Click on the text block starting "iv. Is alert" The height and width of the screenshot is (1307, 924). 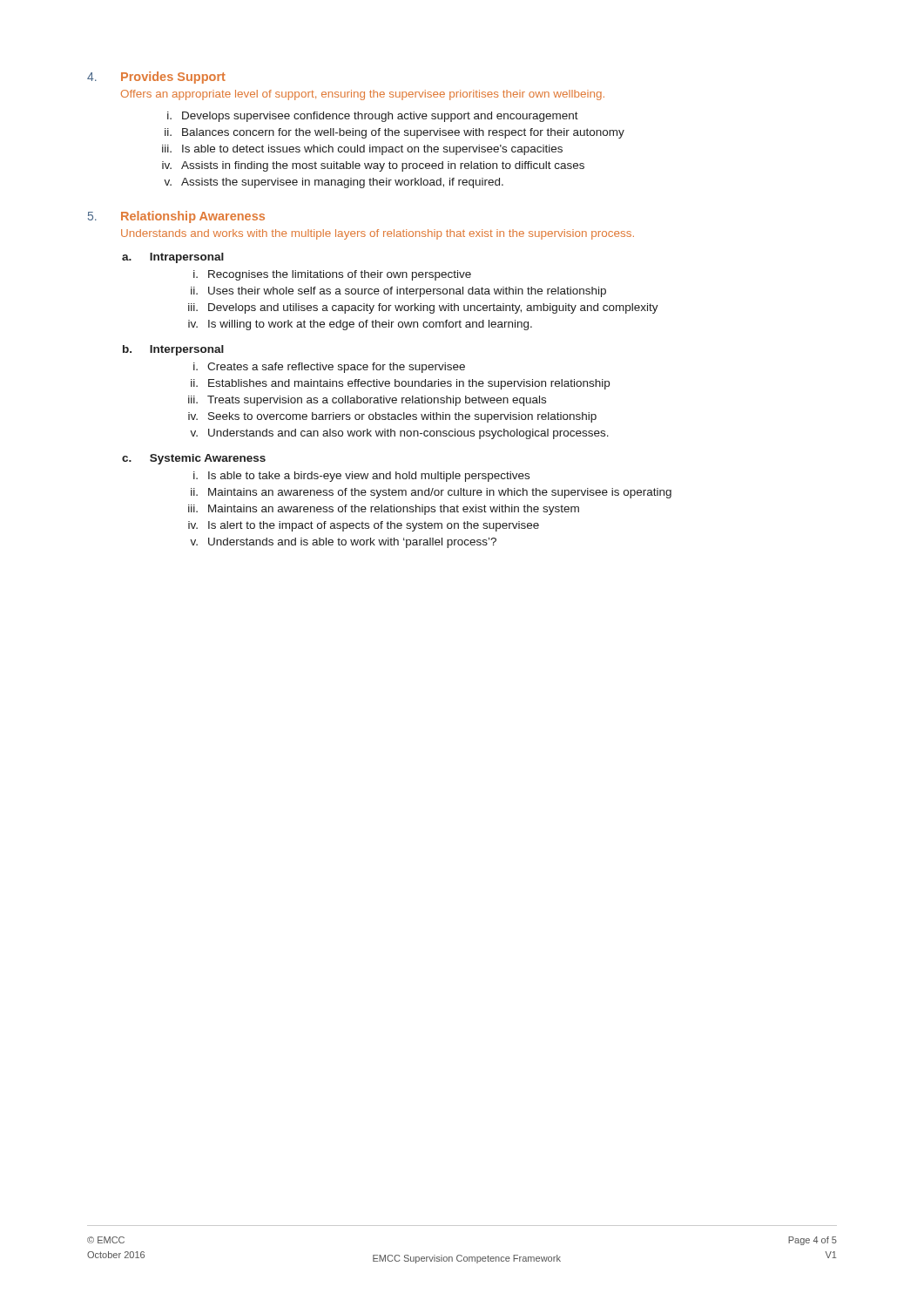tap(352, 525)
